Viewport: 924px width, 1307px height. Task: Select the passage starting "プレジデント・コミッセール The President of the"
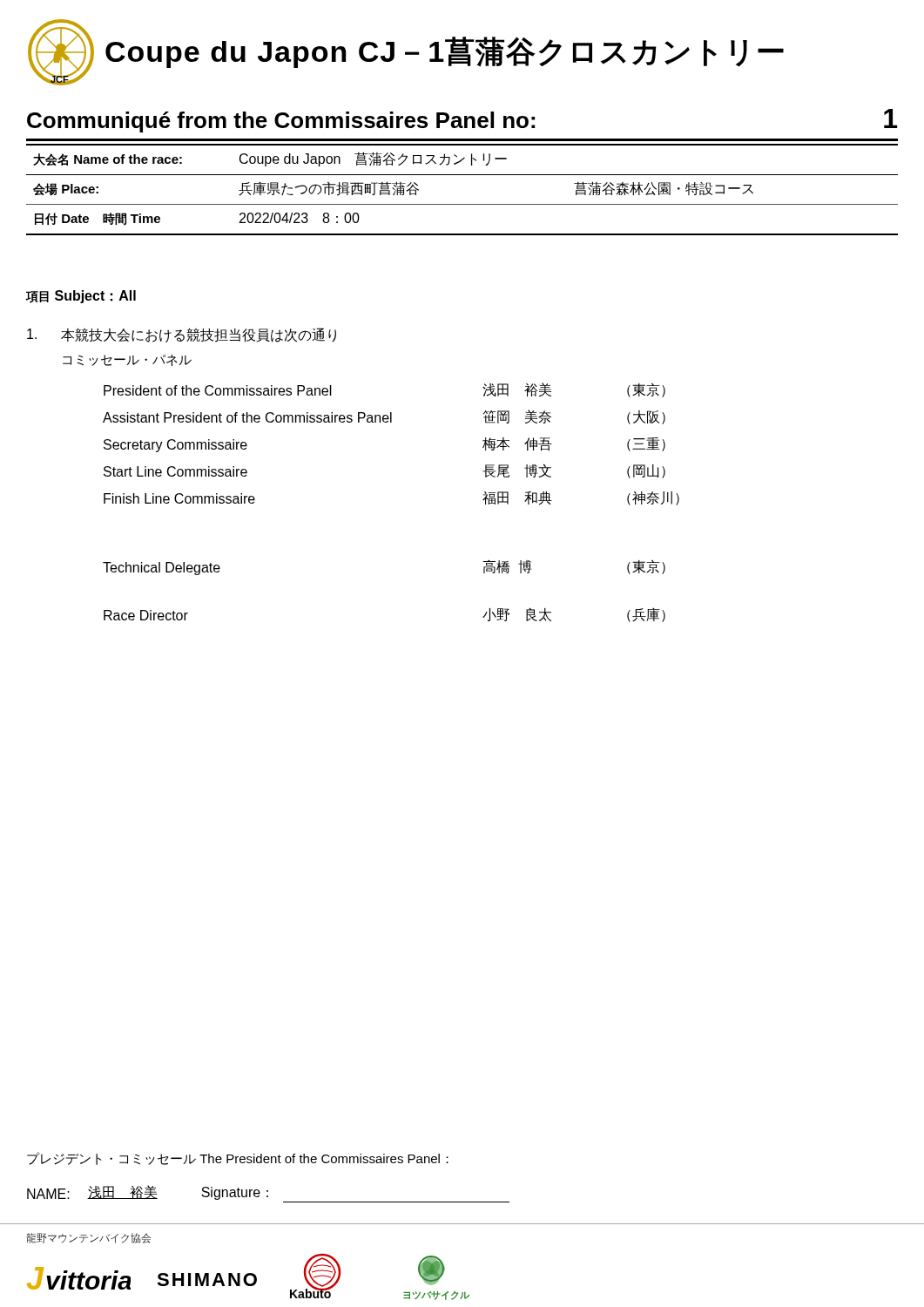point(240,1158)
